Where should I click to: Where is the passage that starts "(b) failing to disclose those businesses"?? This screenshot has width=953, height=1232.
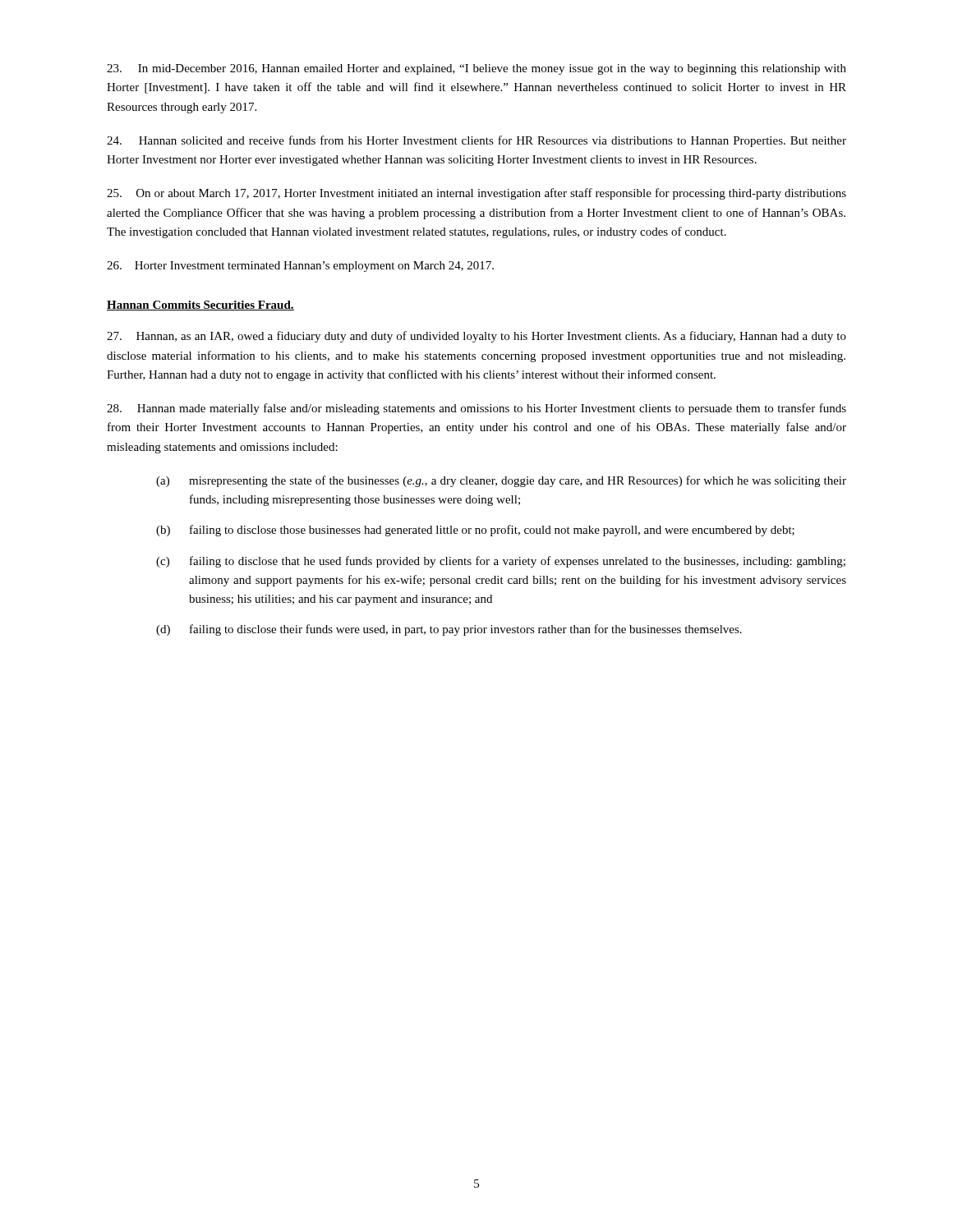tap(476, 530)
